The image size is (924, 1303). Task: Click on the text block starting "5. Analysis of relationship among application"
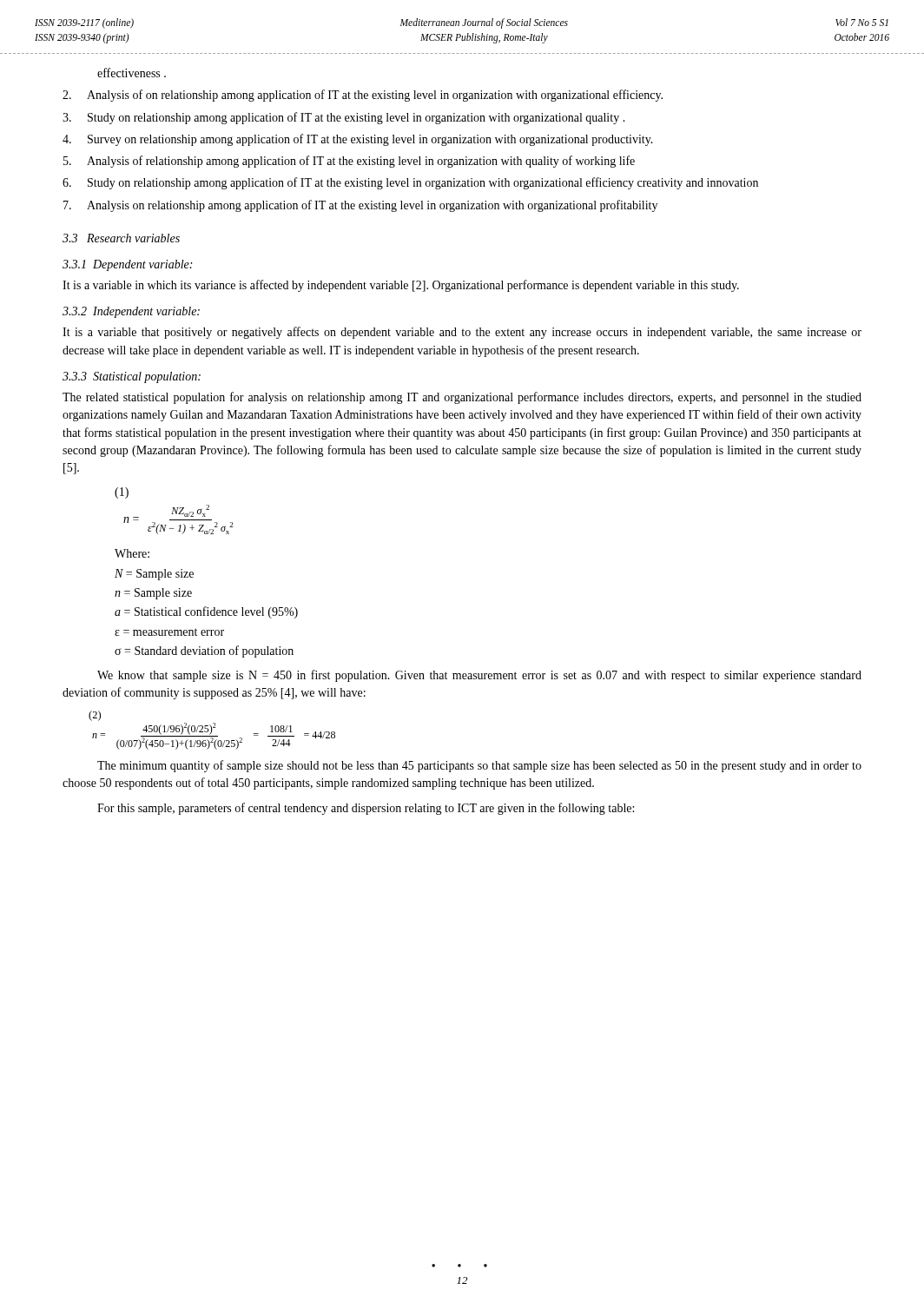click(462, 162)
